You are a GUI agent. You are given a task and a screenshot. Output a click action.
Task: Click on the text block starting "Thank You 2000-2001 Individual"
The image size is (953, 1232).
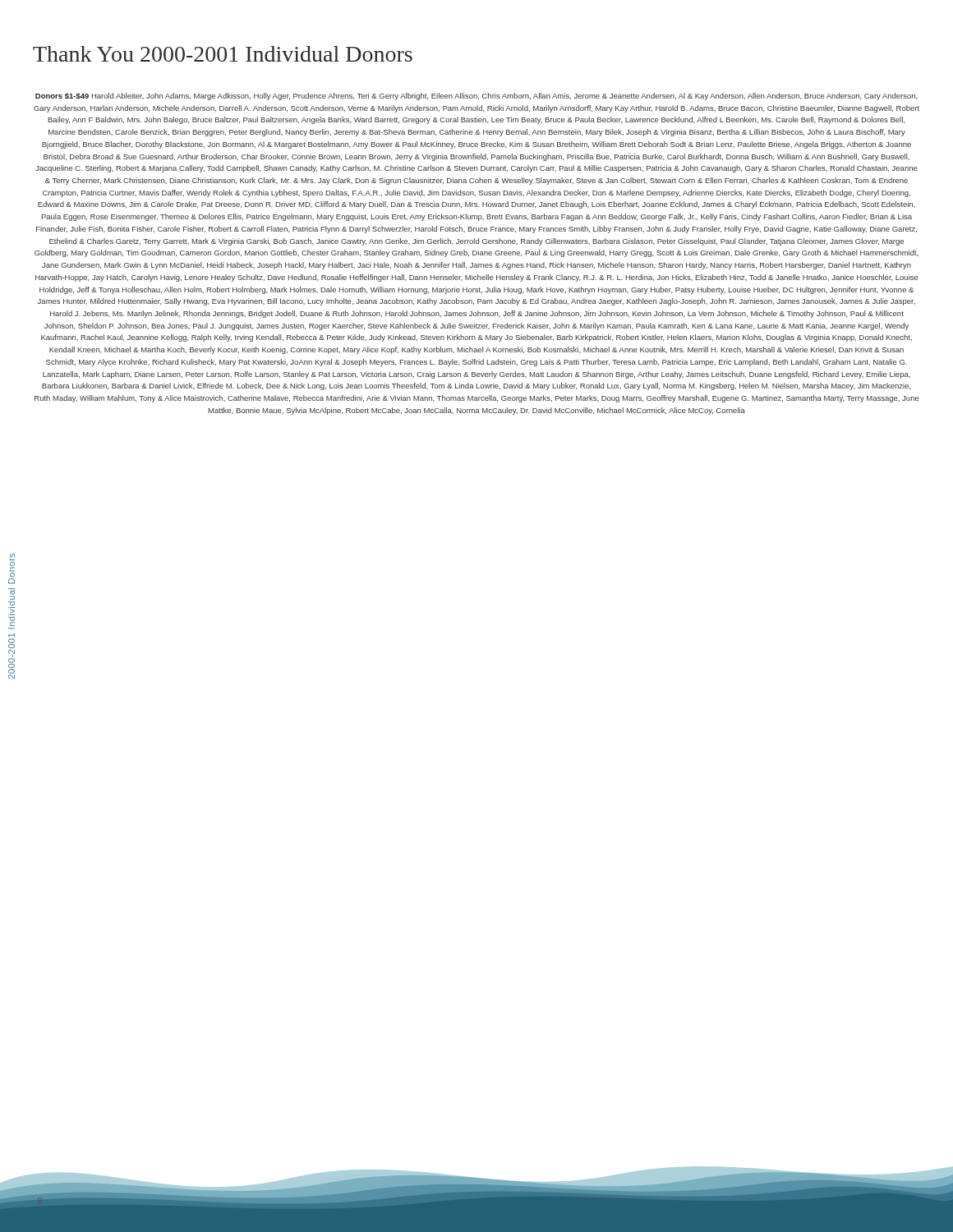tap(223, 54)
